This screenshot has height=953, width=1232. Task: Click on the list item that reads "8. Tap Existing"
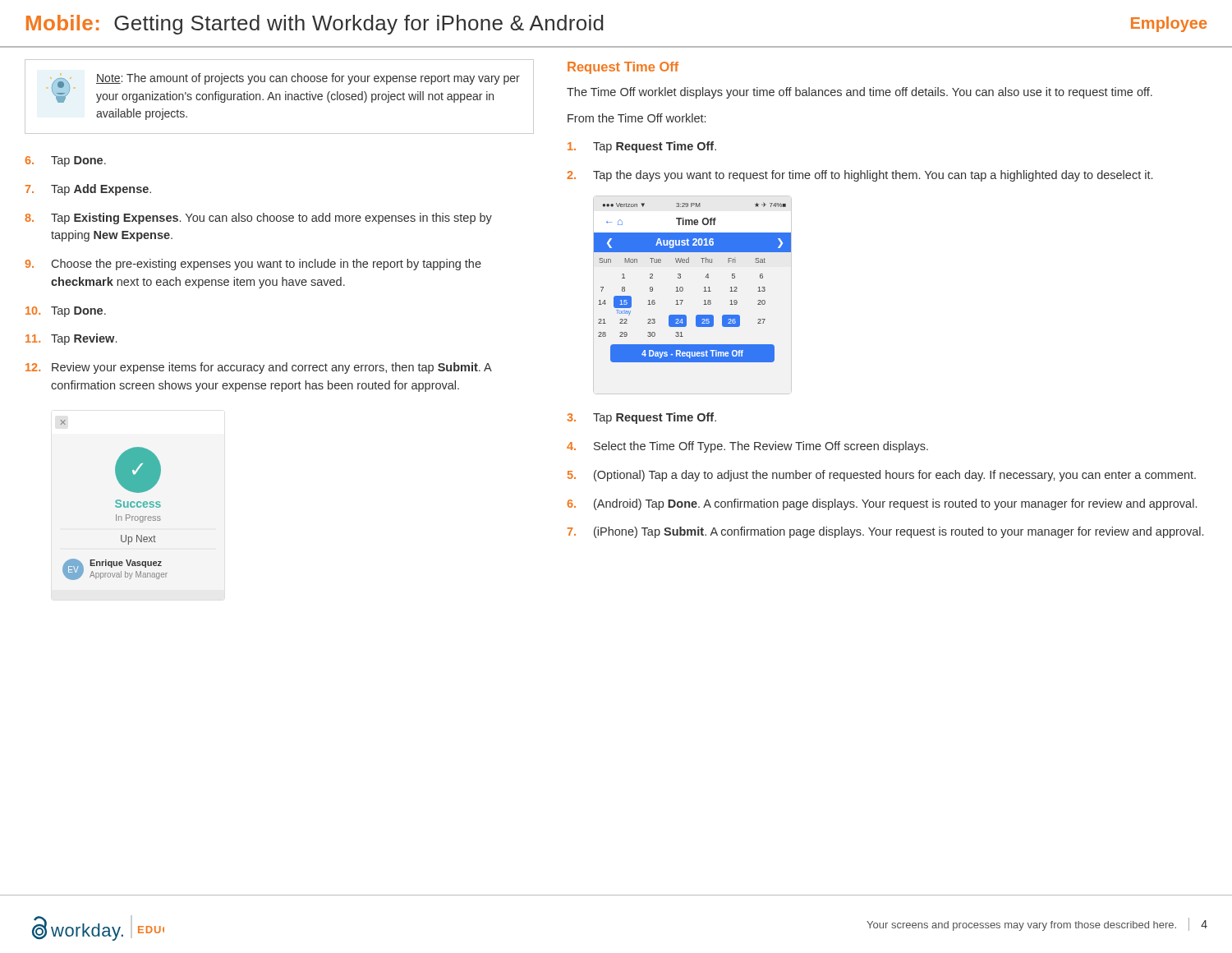[279, 227]
